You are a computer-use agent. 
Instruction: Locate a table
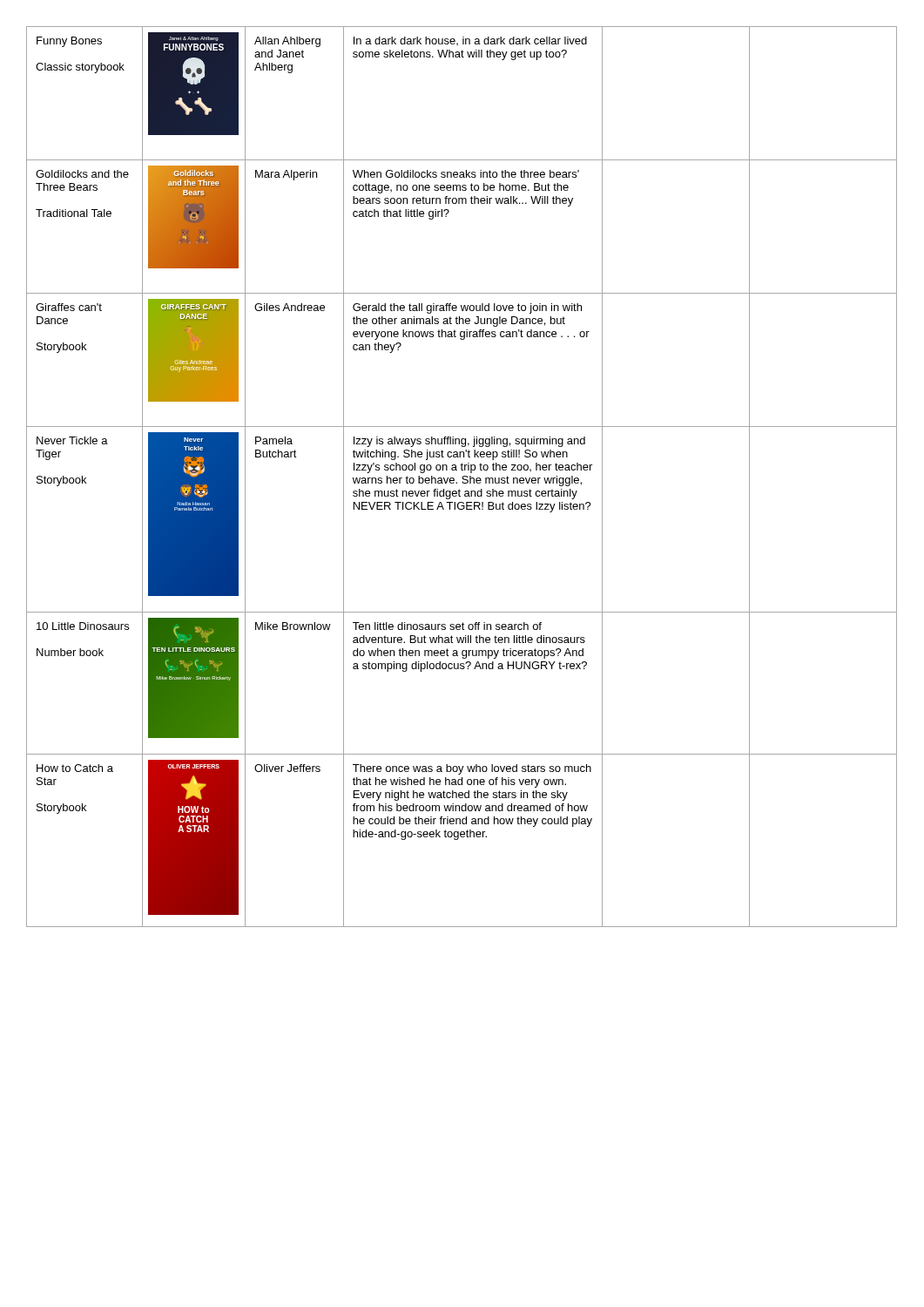coord(462,477)
